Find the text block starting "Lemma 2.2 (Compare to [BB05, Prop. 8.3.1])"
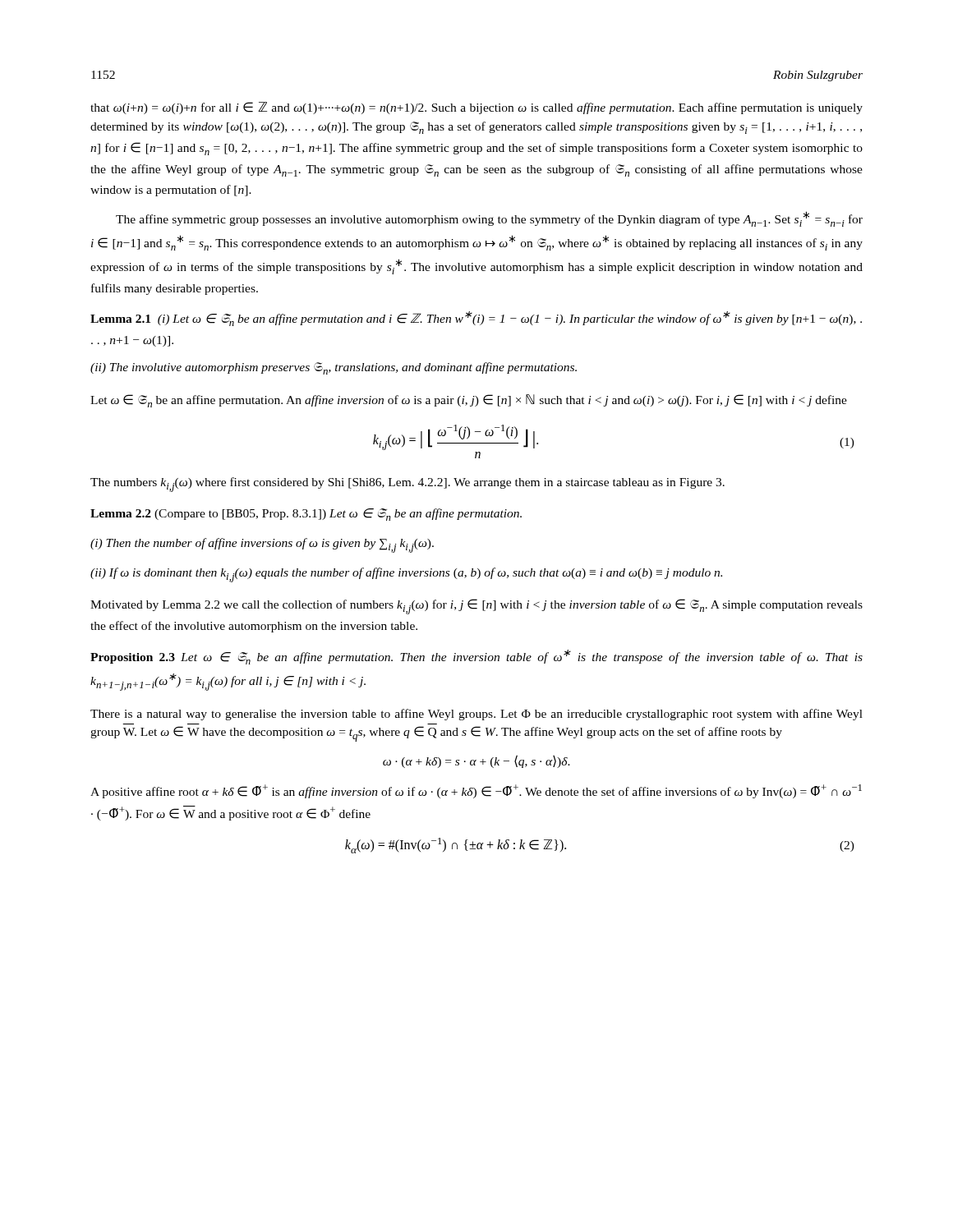The width and height of the screenshot is (953, 1232). [476, 515]
